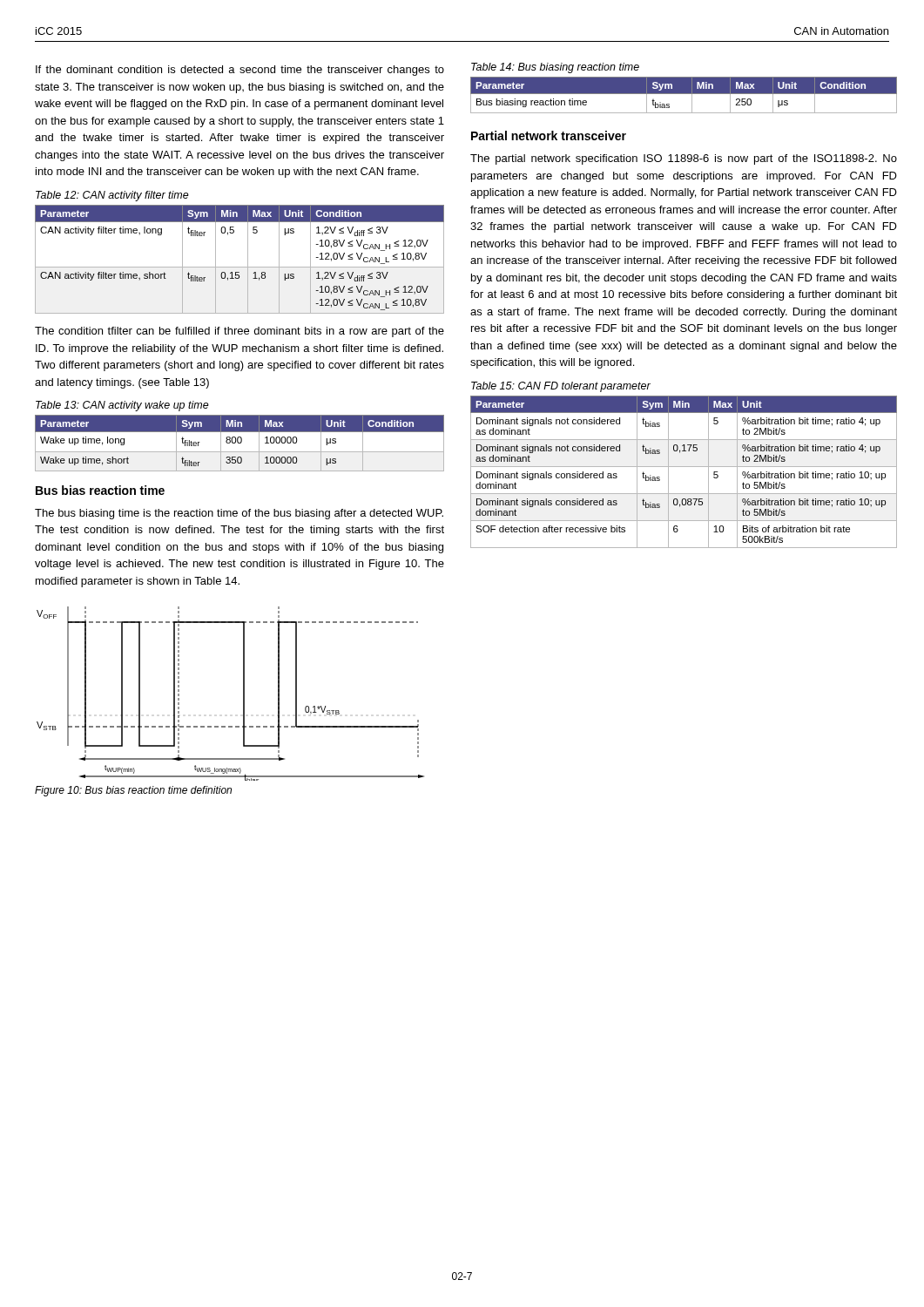Select the caption that says "Table 15: CAN FD"
This screenshot has height=1307, width=924.
tap(560, 386)
